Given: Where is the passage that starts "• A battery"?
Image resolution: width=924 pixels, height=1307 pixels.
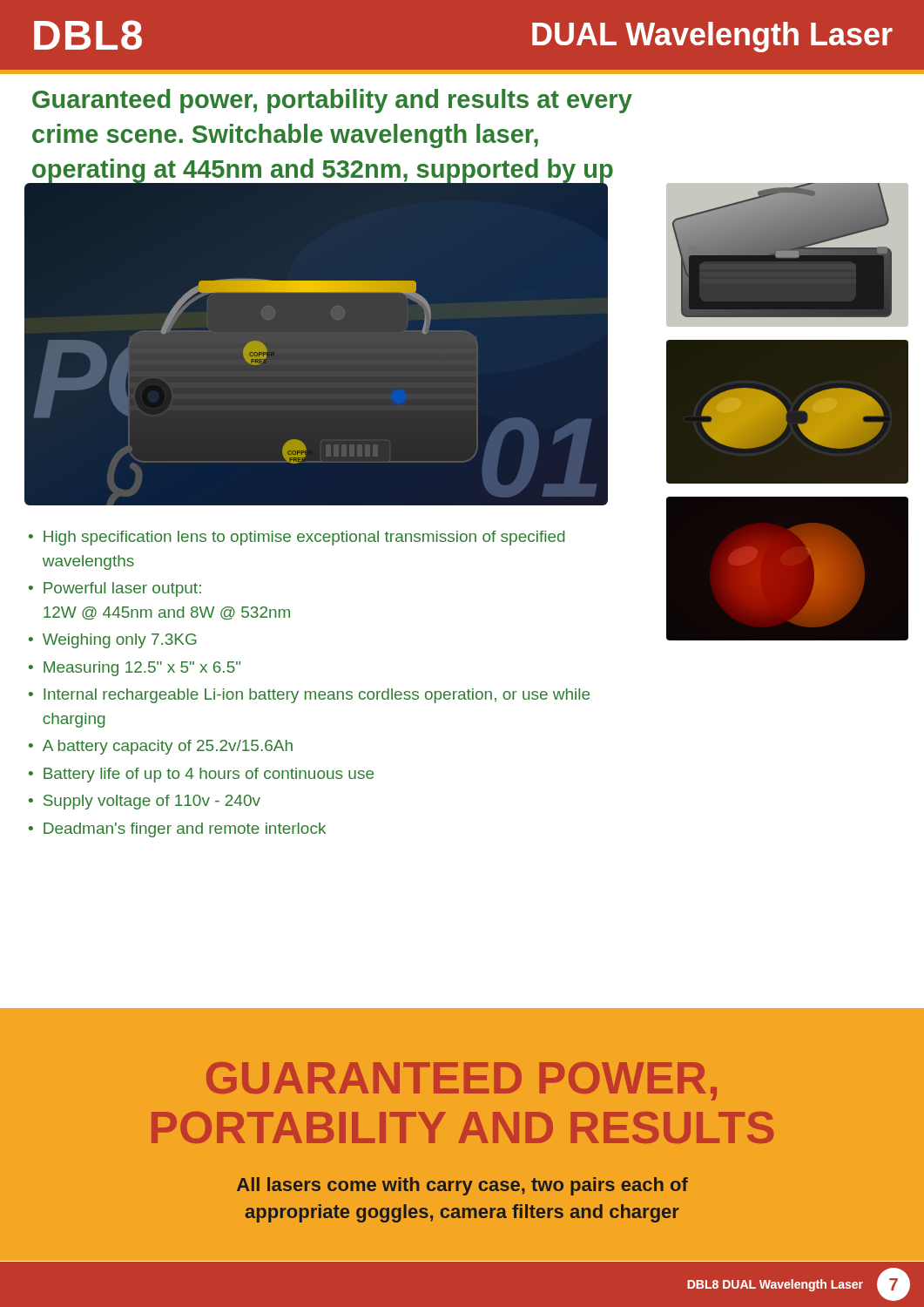Looking at the screenshot, I should pyautogui.click(x=161, y=746).
